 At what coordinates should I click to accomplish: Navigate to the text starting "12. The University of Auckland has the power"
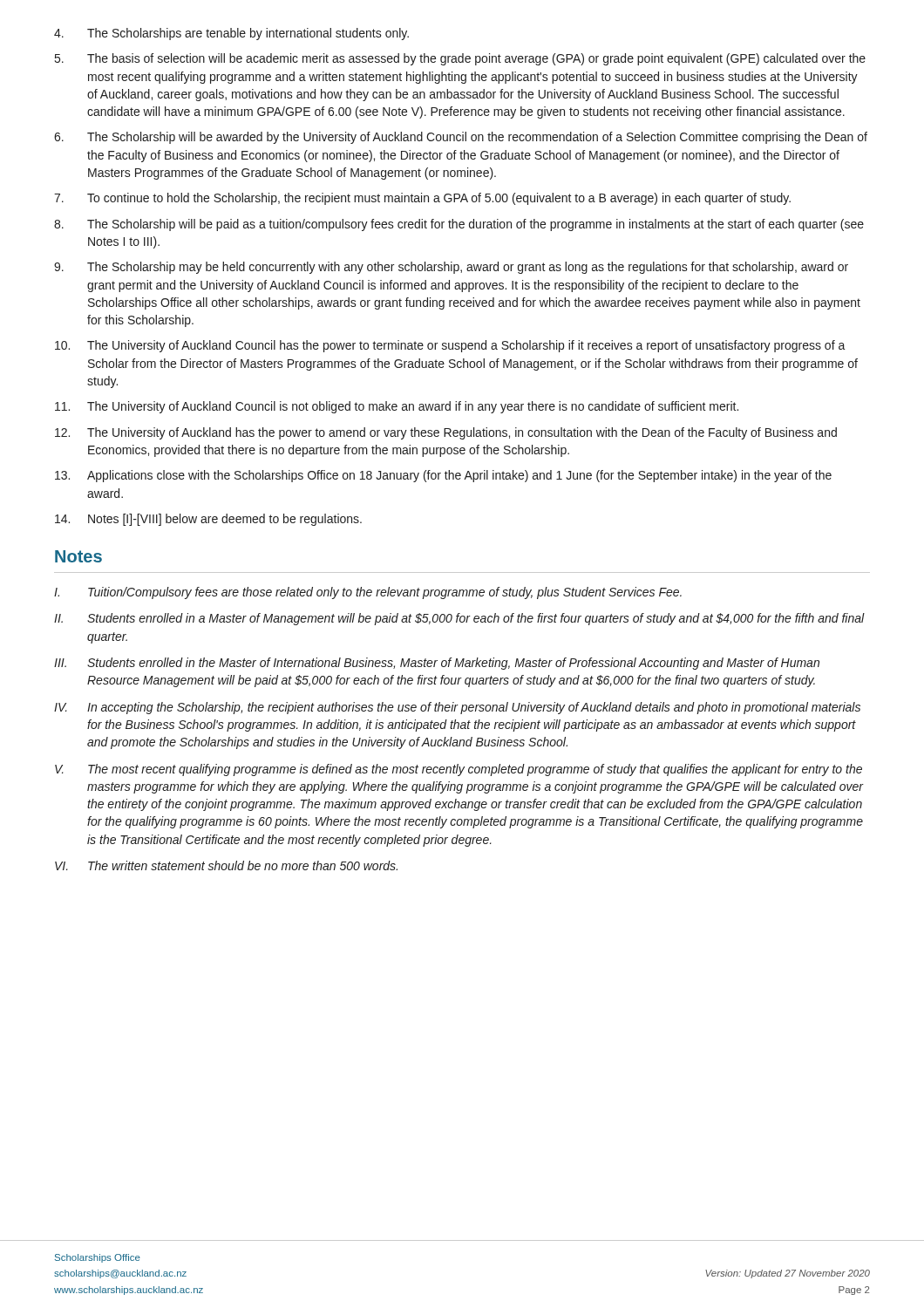[462, 441]
